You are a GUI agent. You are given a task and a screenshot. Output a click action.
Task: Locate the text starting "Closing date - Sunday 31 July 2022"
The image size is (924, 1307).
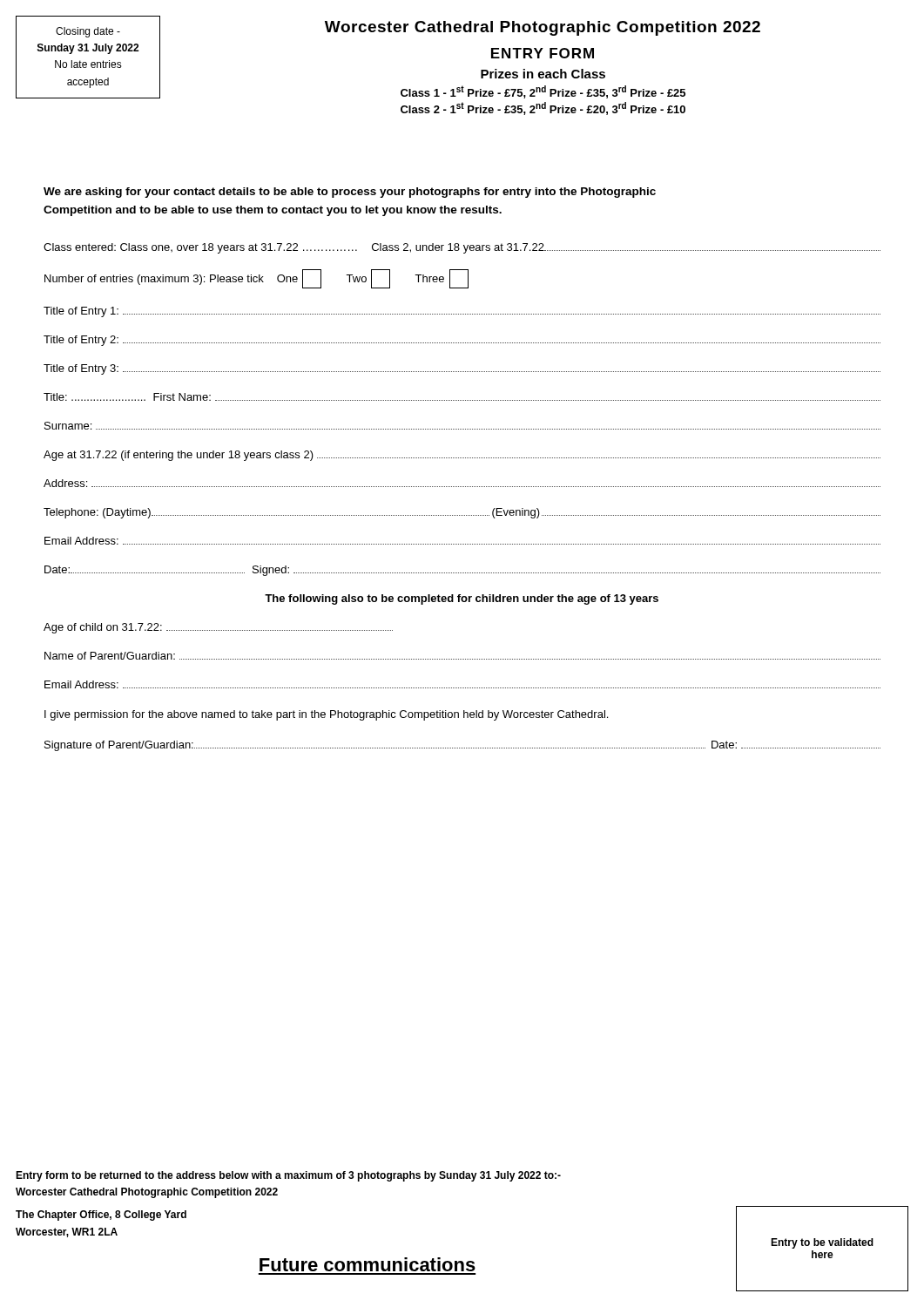(x=88, y=56)
